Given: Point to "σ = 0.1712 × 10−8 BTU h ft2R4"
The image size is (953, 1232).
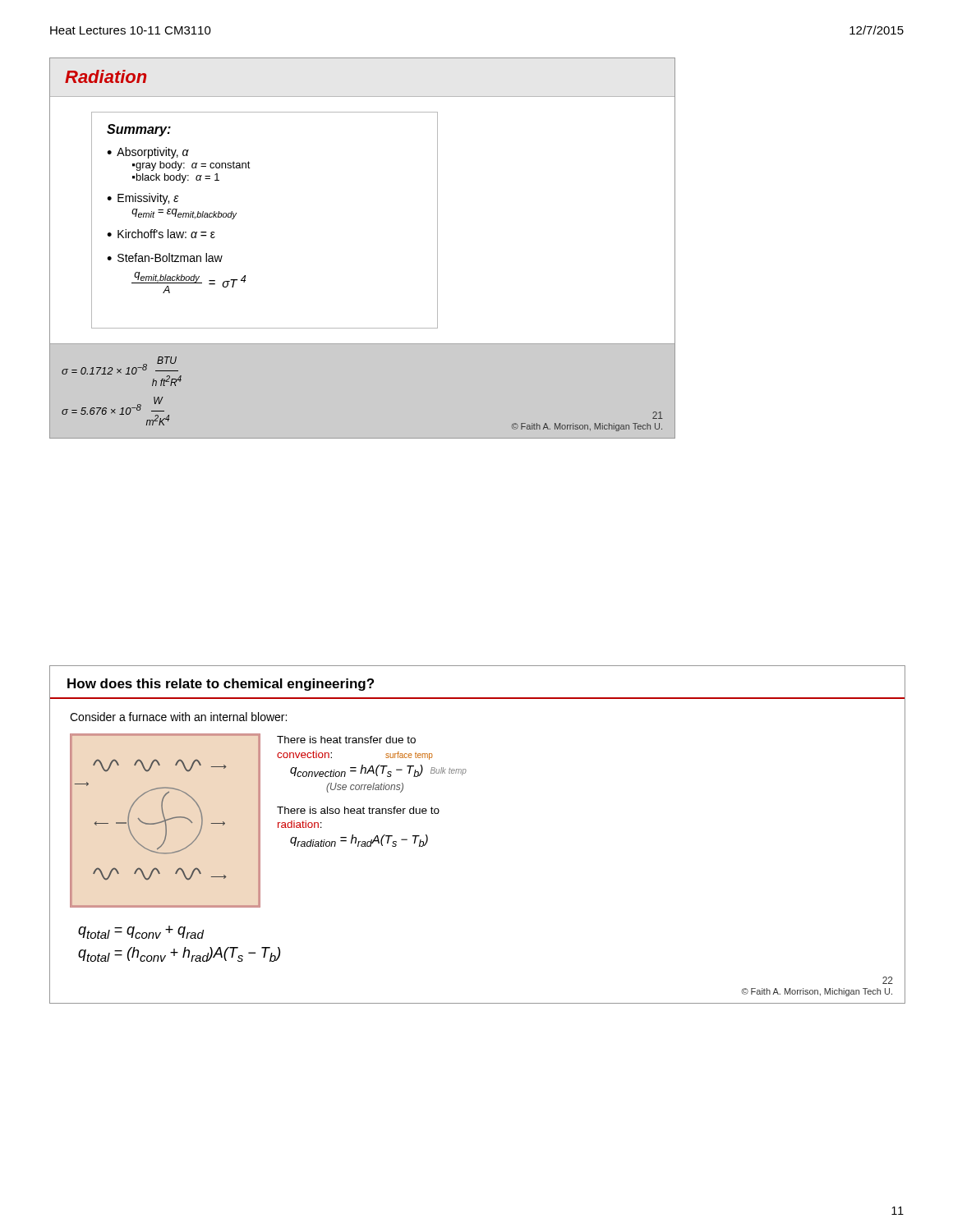Looking at the screenshot, I should pos(123,372).
